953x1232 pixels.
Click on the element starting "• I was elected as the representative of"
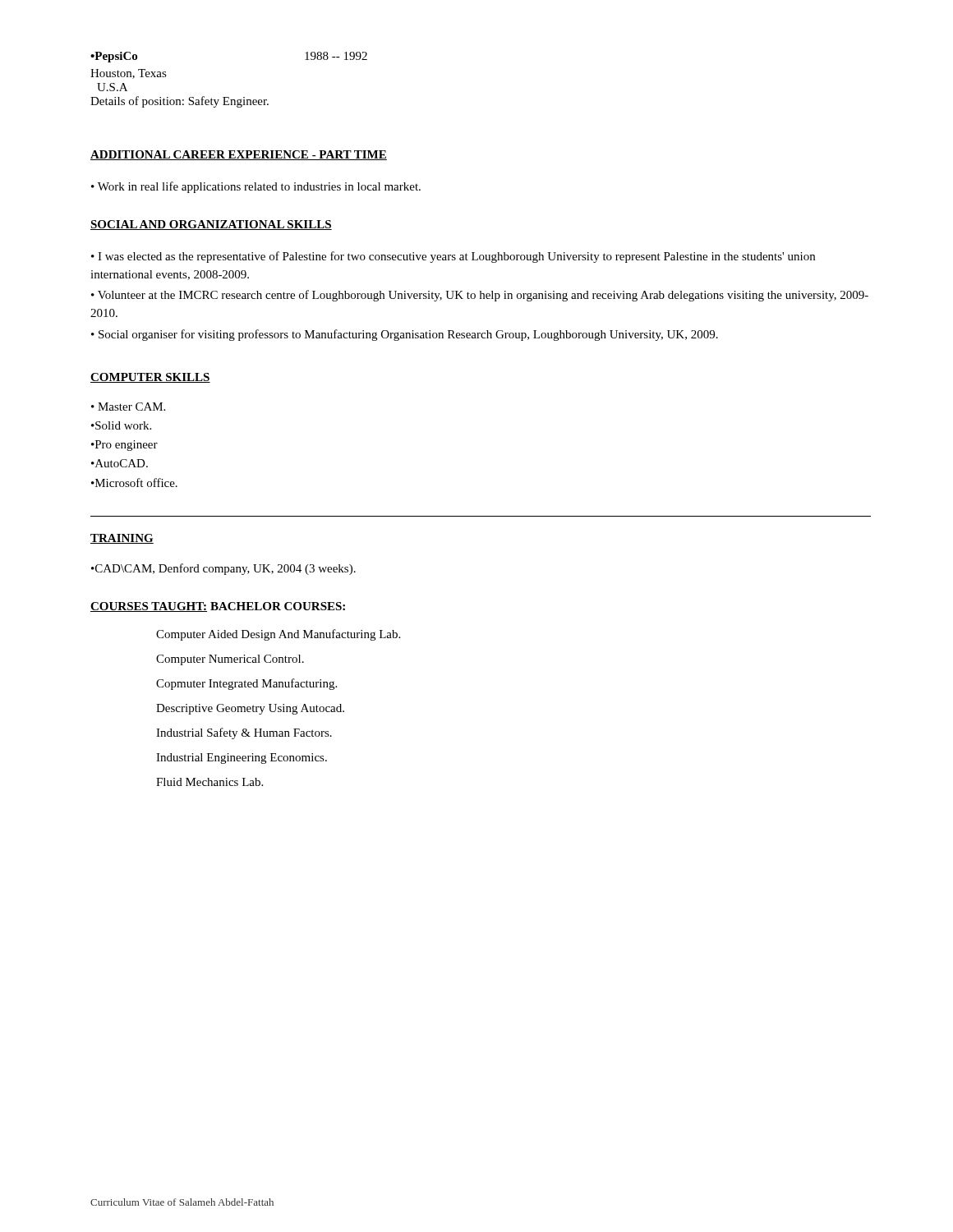pos(453,265)
